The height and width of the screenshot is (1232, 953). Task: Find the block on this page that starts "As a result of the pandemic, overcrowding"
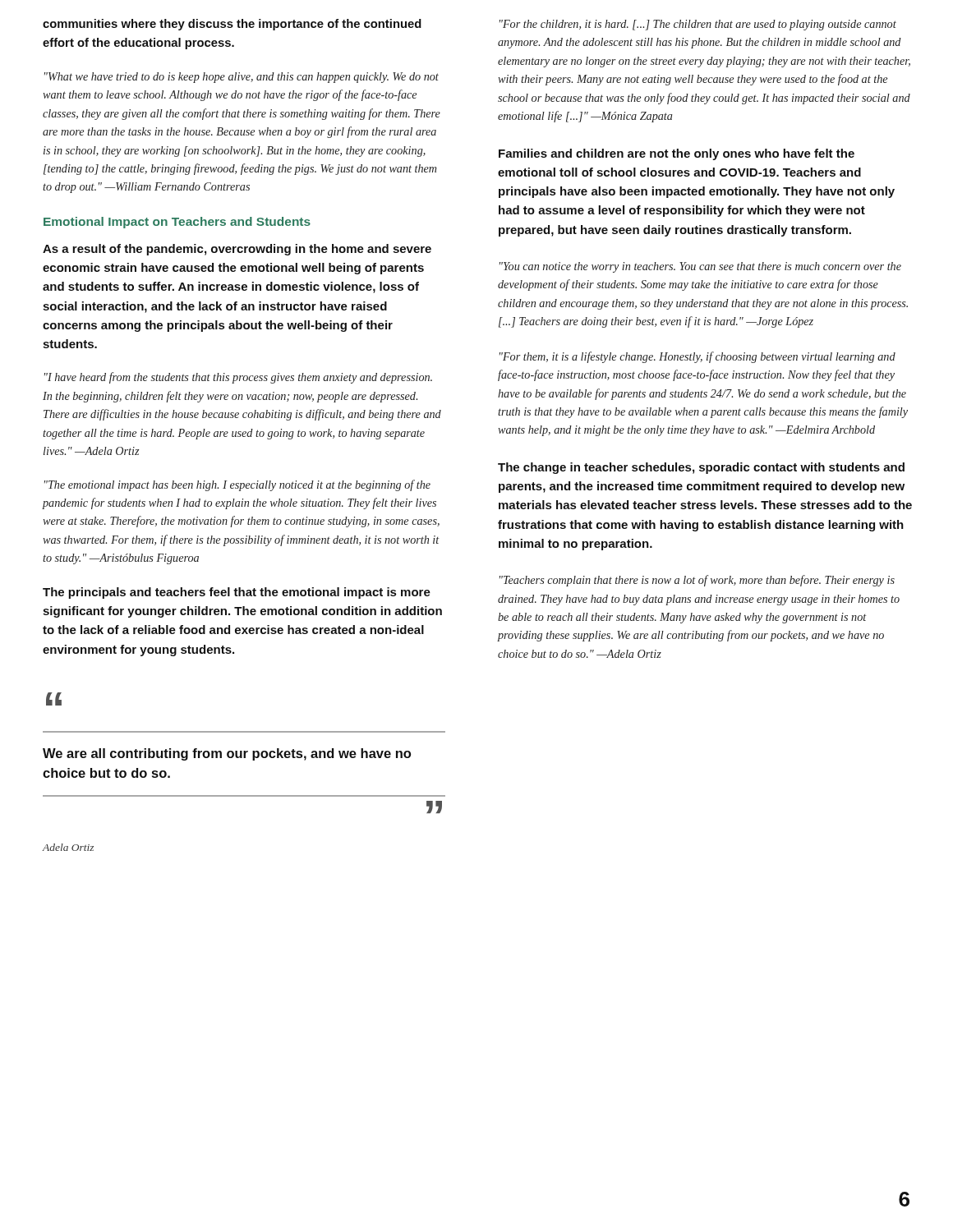click(x=244, y=296)
